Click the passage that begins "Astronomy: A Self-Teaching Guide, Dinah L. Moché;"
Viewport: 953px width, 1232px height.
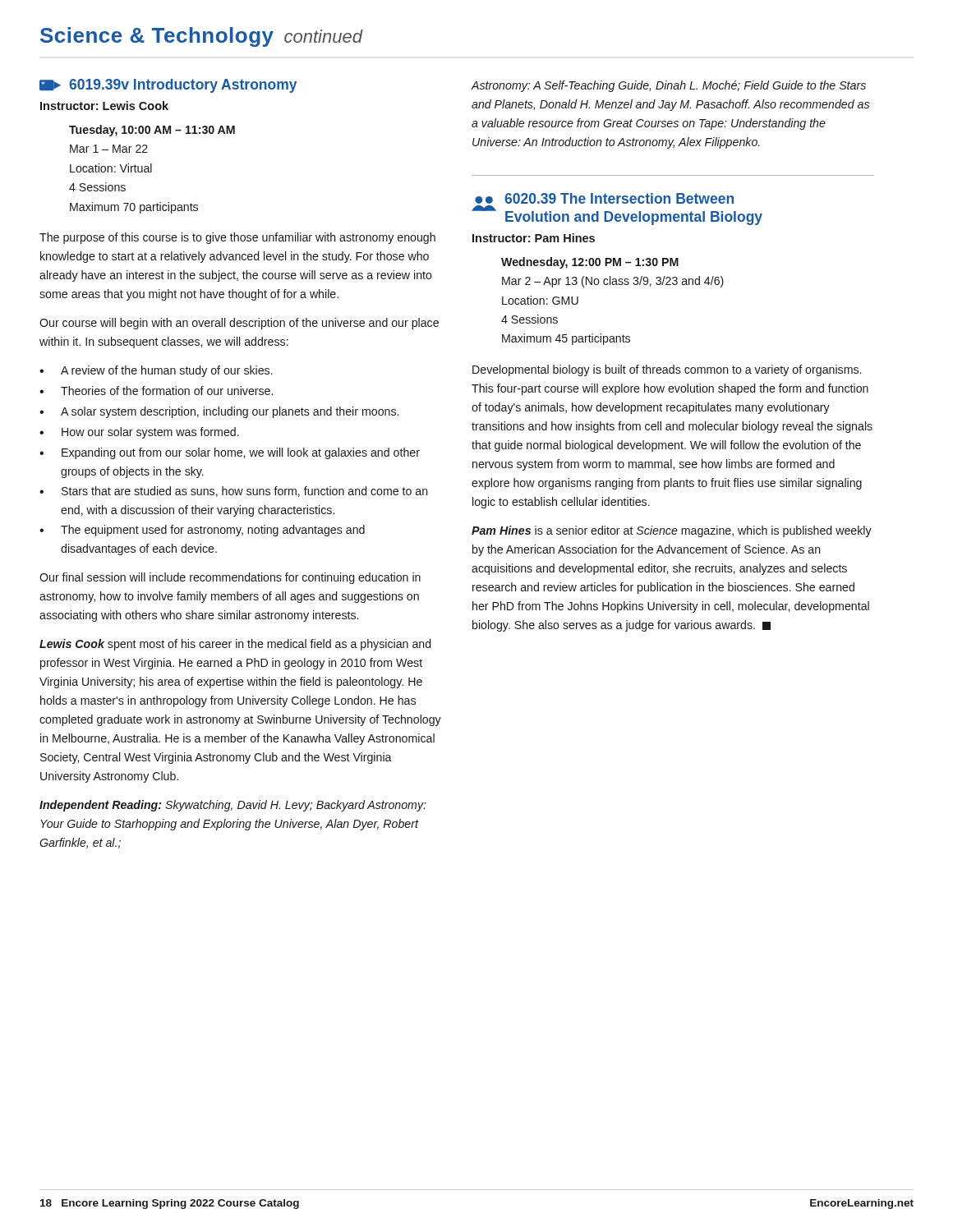[x=671, y=114]
